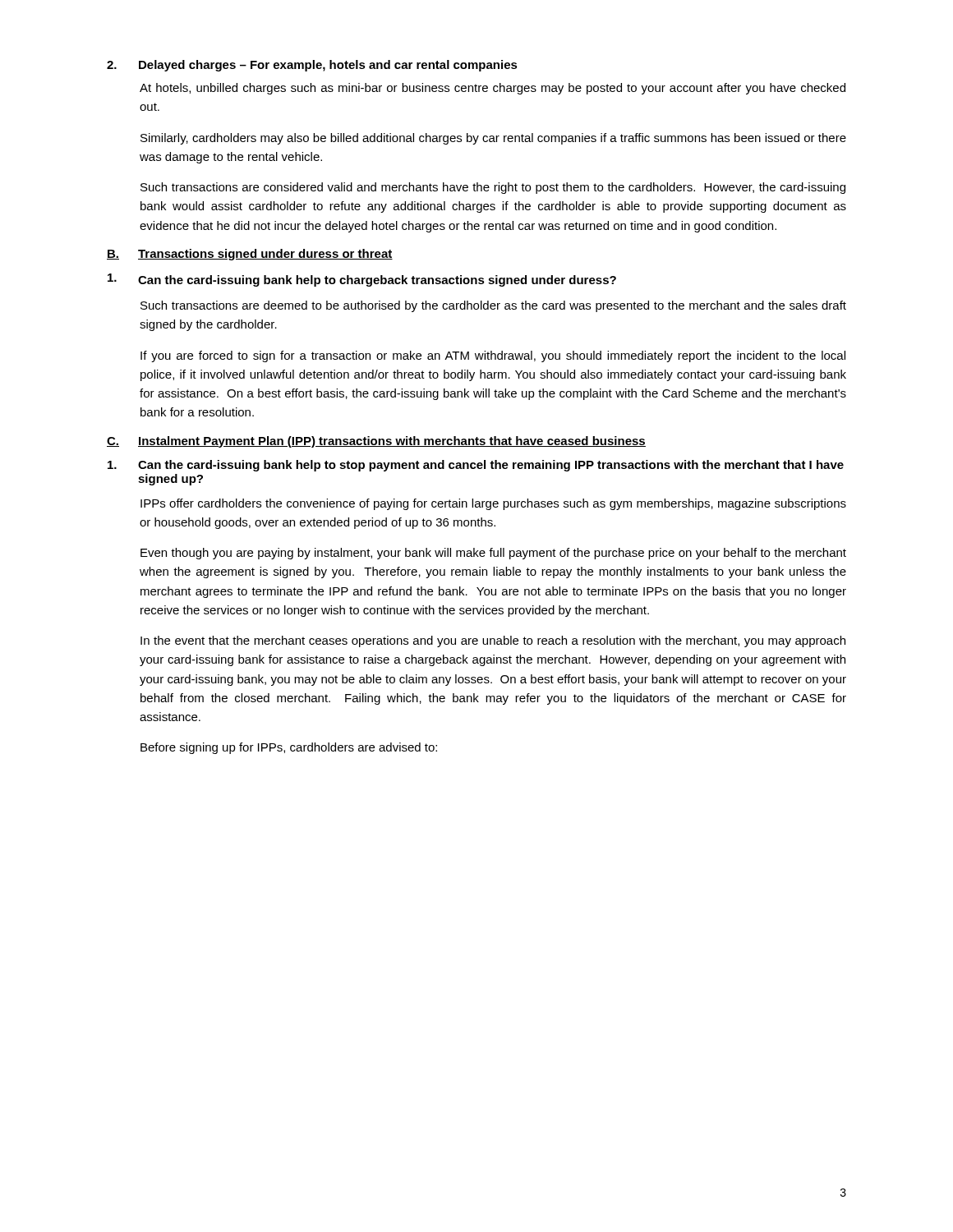Locate the text block that reads "At hotels, unbilled charges such as"
This screenshot has height=1232, width=953.
493,97
